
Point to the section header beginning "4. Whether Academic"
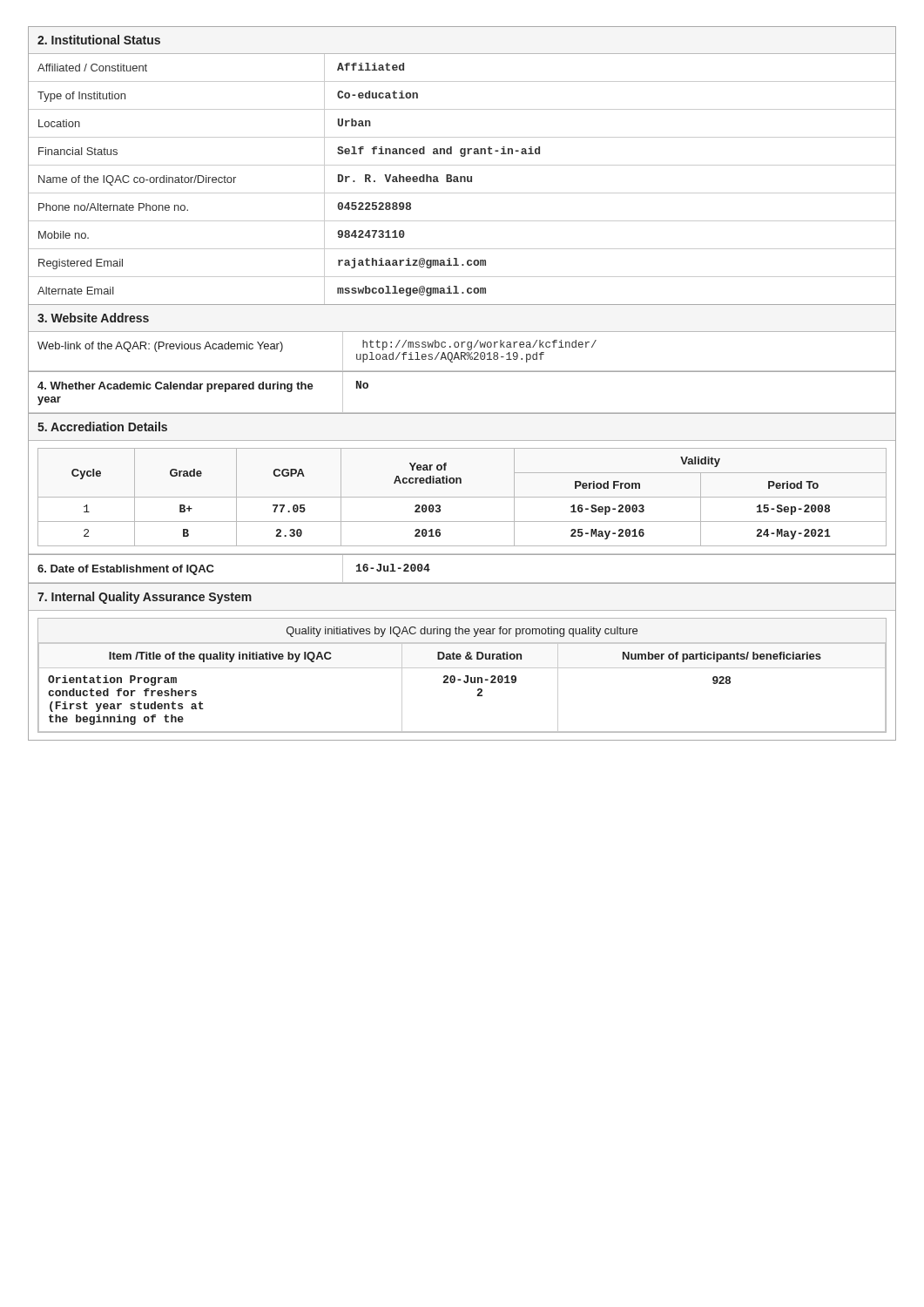click(x=175, y=392)
